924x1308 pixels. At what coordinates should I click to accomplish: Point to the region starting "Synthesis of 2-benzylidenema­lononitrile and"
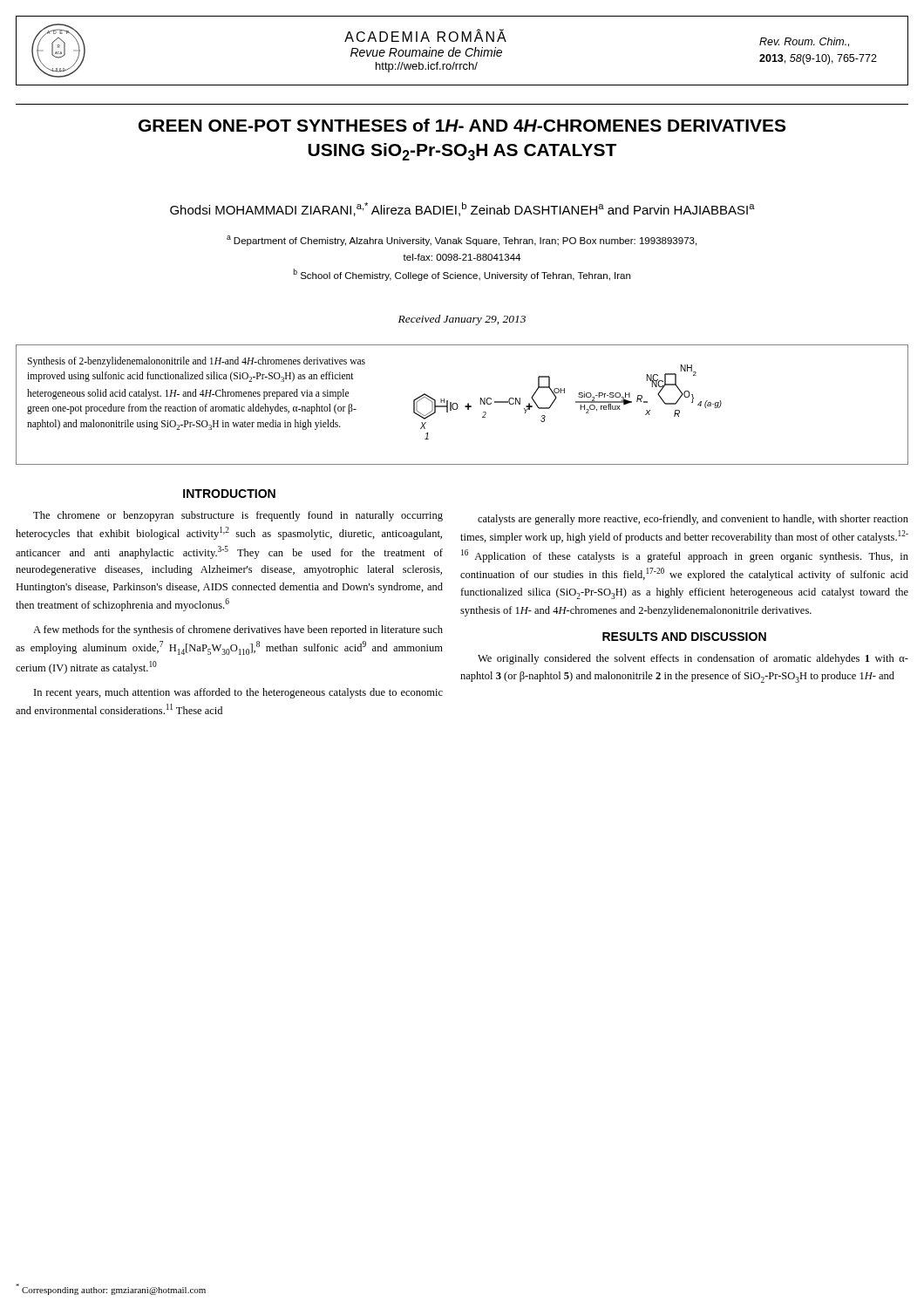click(196, 394)
